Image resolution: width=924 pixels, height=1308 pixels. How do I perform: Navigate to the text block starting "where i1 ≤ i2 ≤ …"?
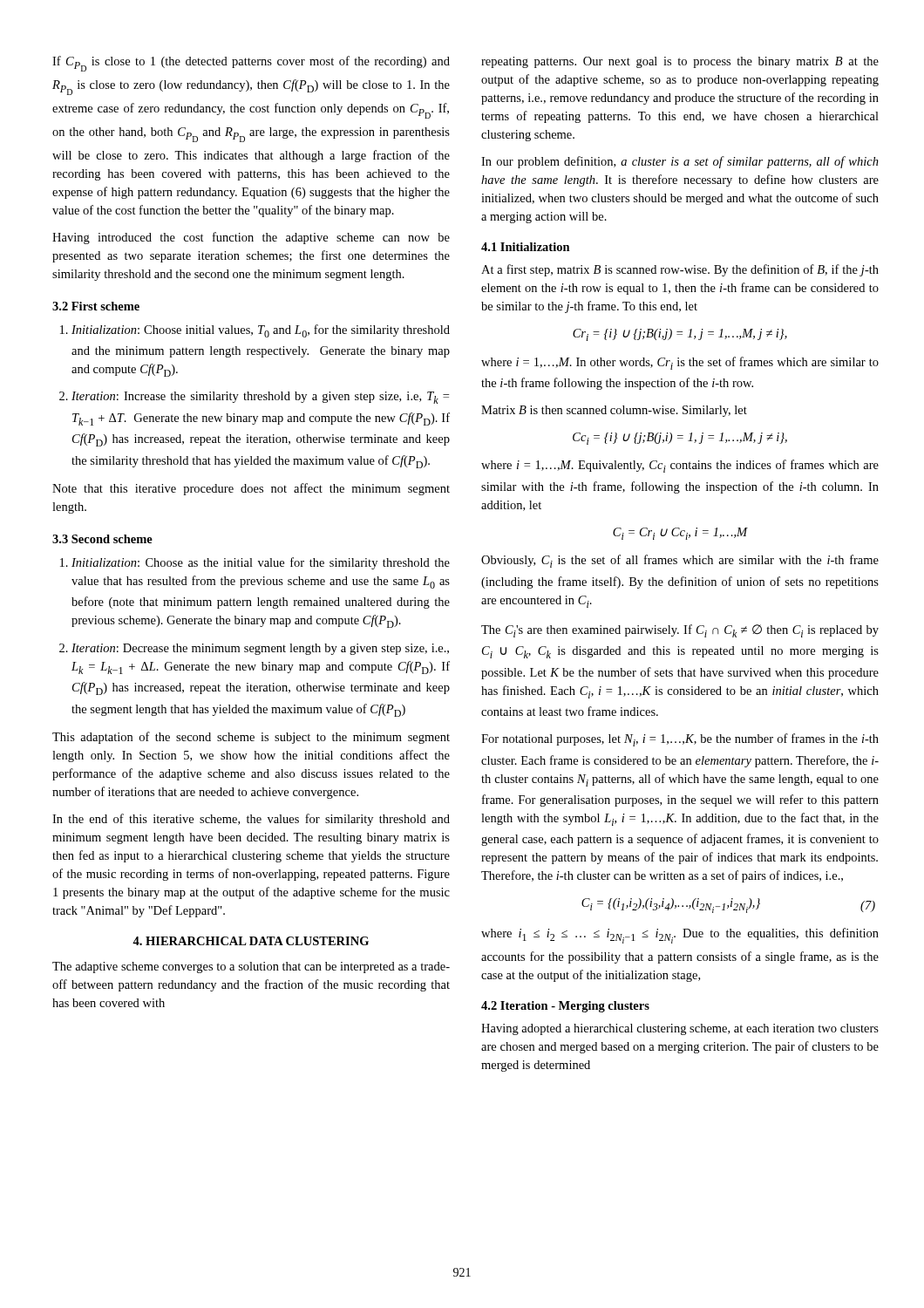pyautogui.click(x=680, y=954)
